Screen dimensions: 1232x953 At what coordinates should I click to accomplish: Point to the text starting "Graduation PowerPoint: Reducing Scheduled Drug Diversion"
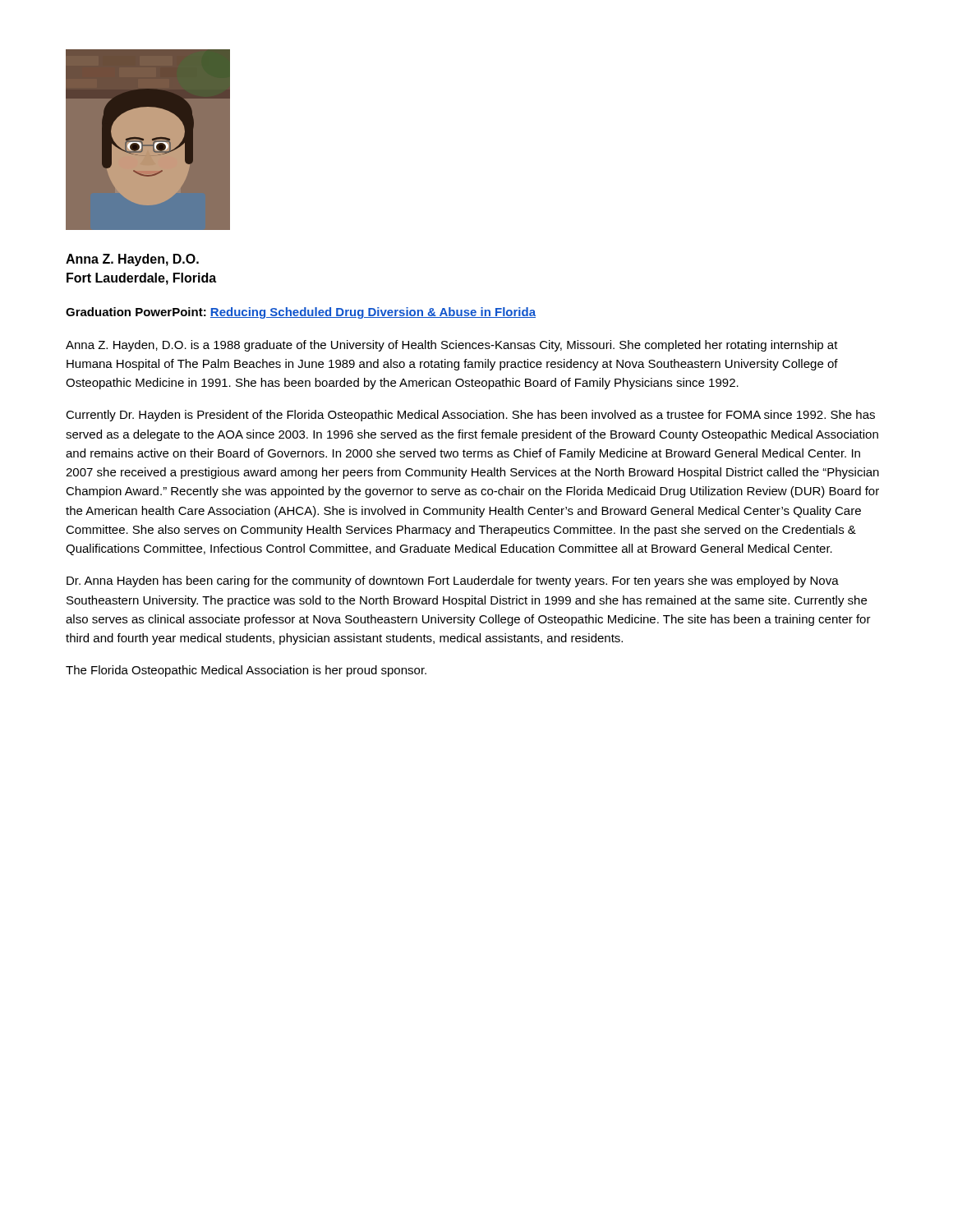click(x=301, y=312)
